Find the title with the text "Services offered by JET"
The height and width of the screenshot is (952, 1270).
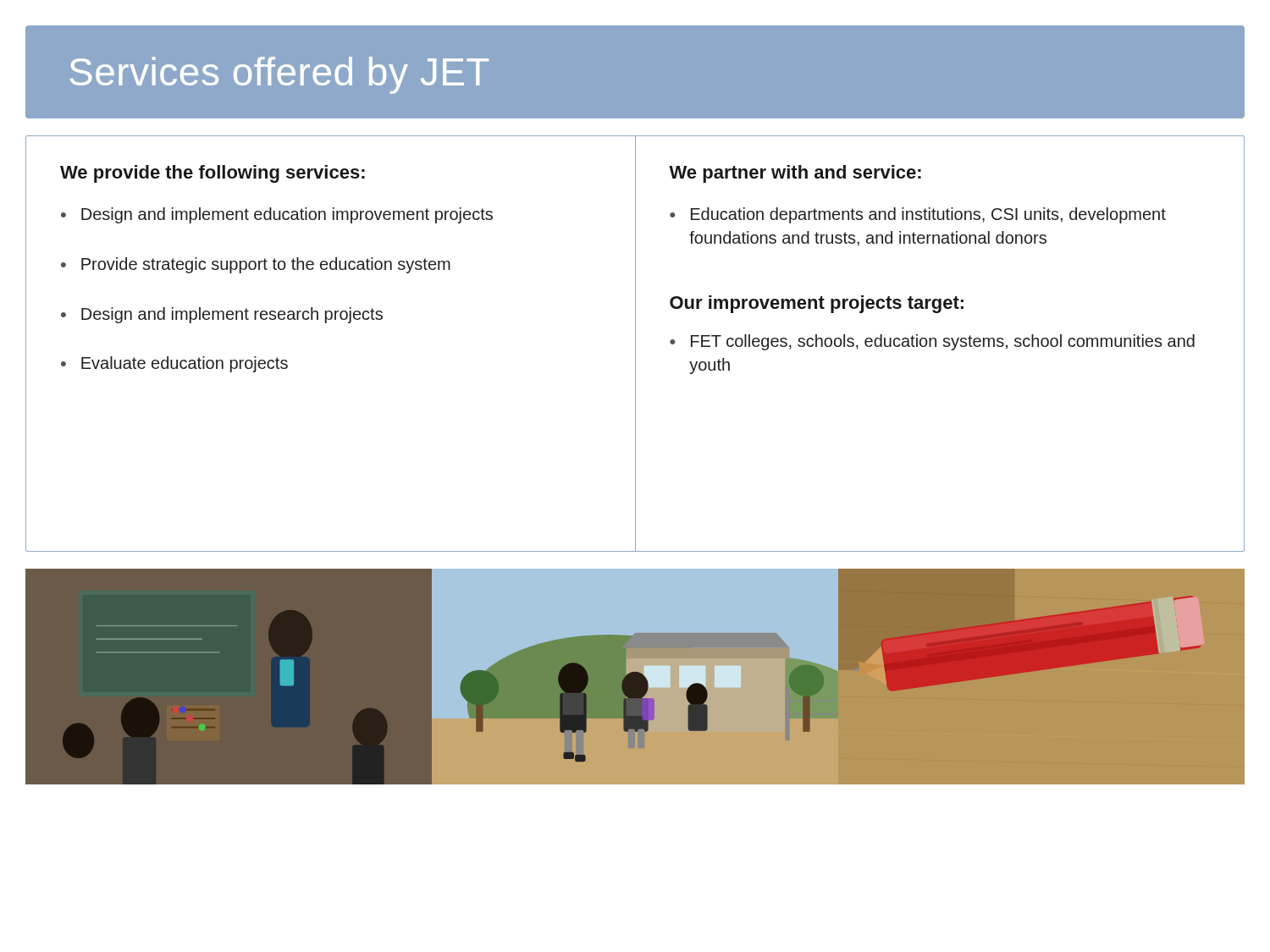click(x=279, y=75)
